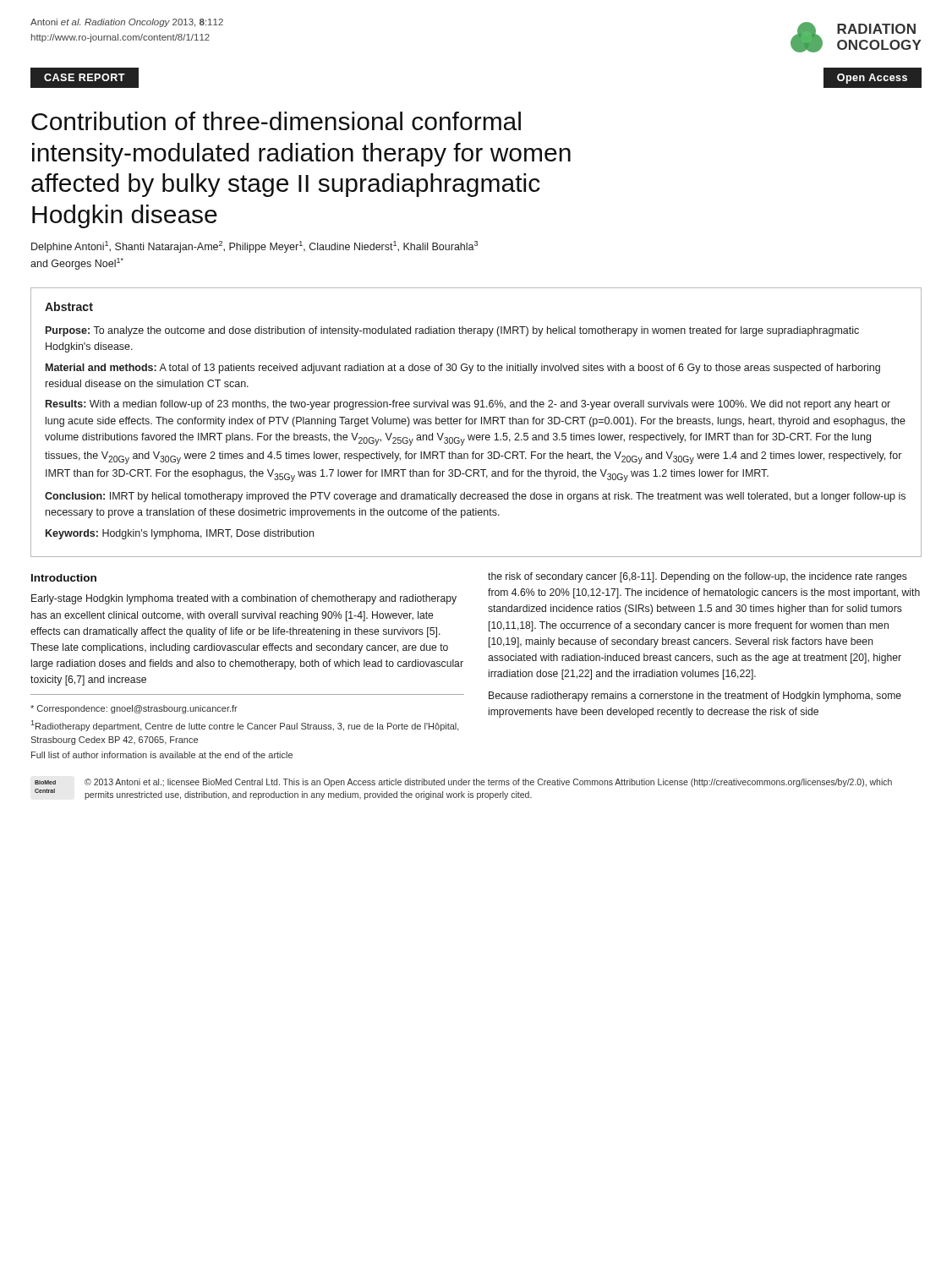Find the text block containing "© 2013 Antoni et al.;"
Screen dimensions: 1268x952
tap(488, 788)
